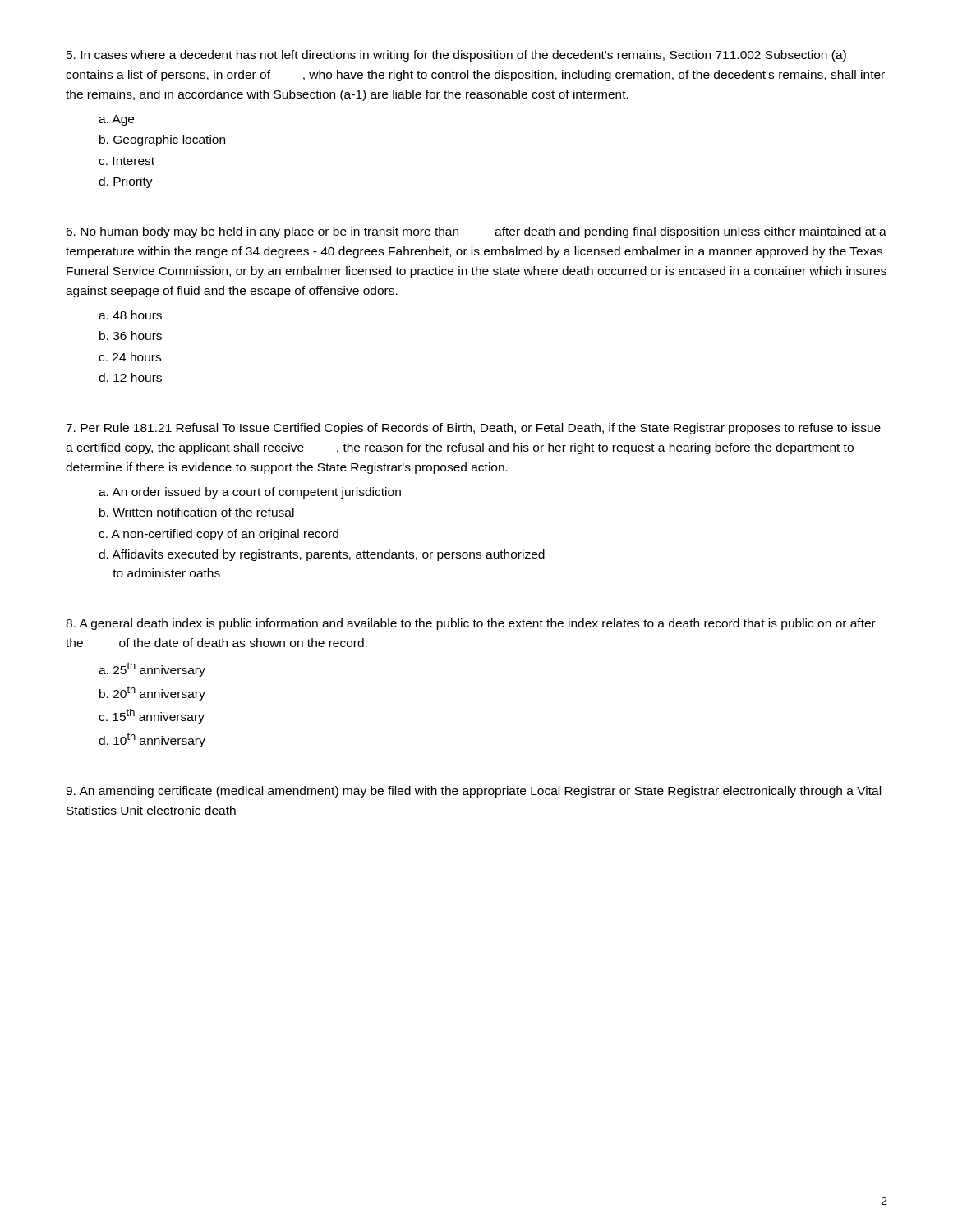
Task: Locate the list item with the text "b. Written notification of the refusal"
Action: [x=196, y=512]
